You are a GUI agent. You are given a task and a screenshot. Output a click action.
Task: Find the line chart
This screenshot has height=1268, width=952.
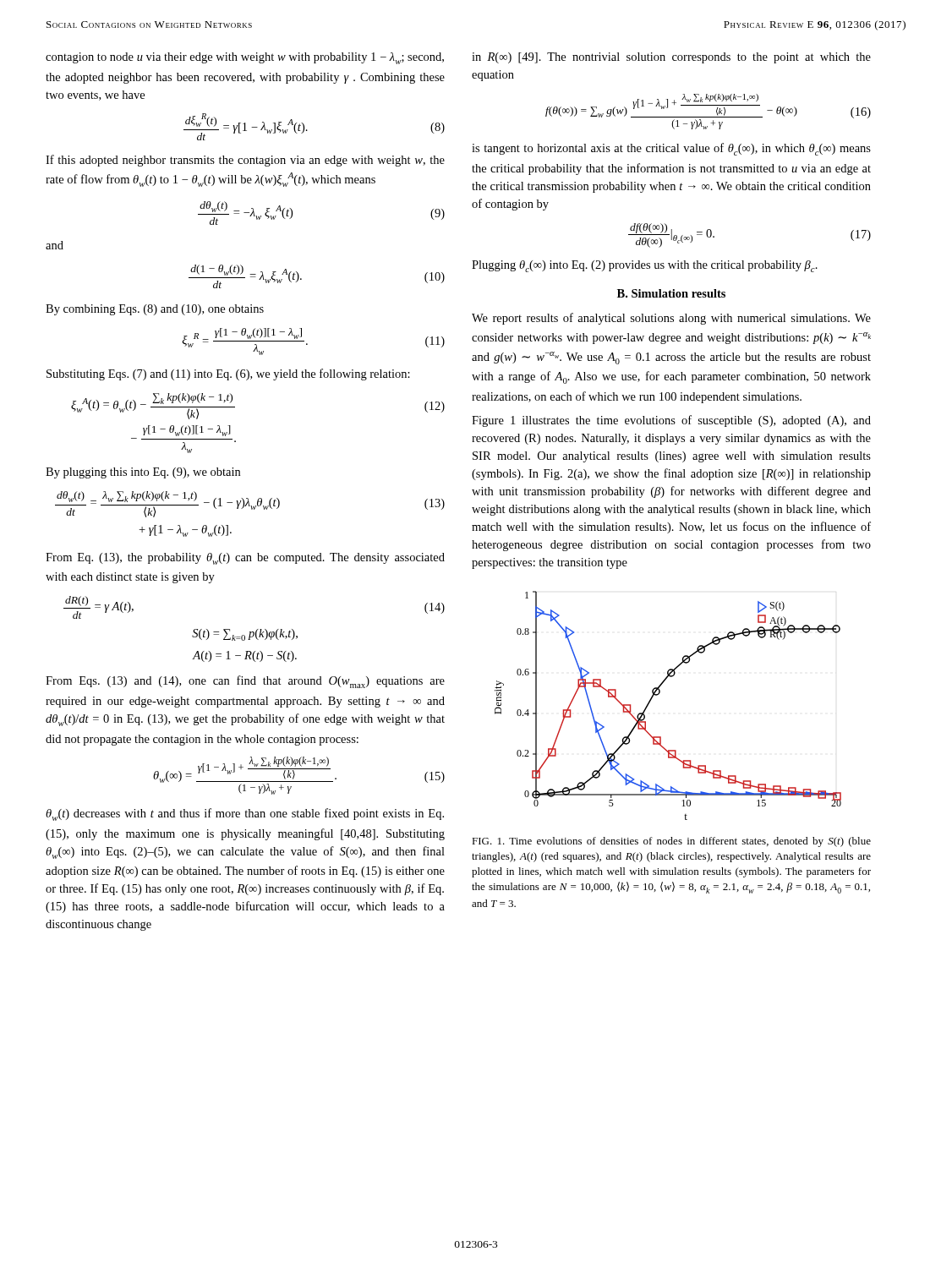pyautogui.click(x=671, y=706)
